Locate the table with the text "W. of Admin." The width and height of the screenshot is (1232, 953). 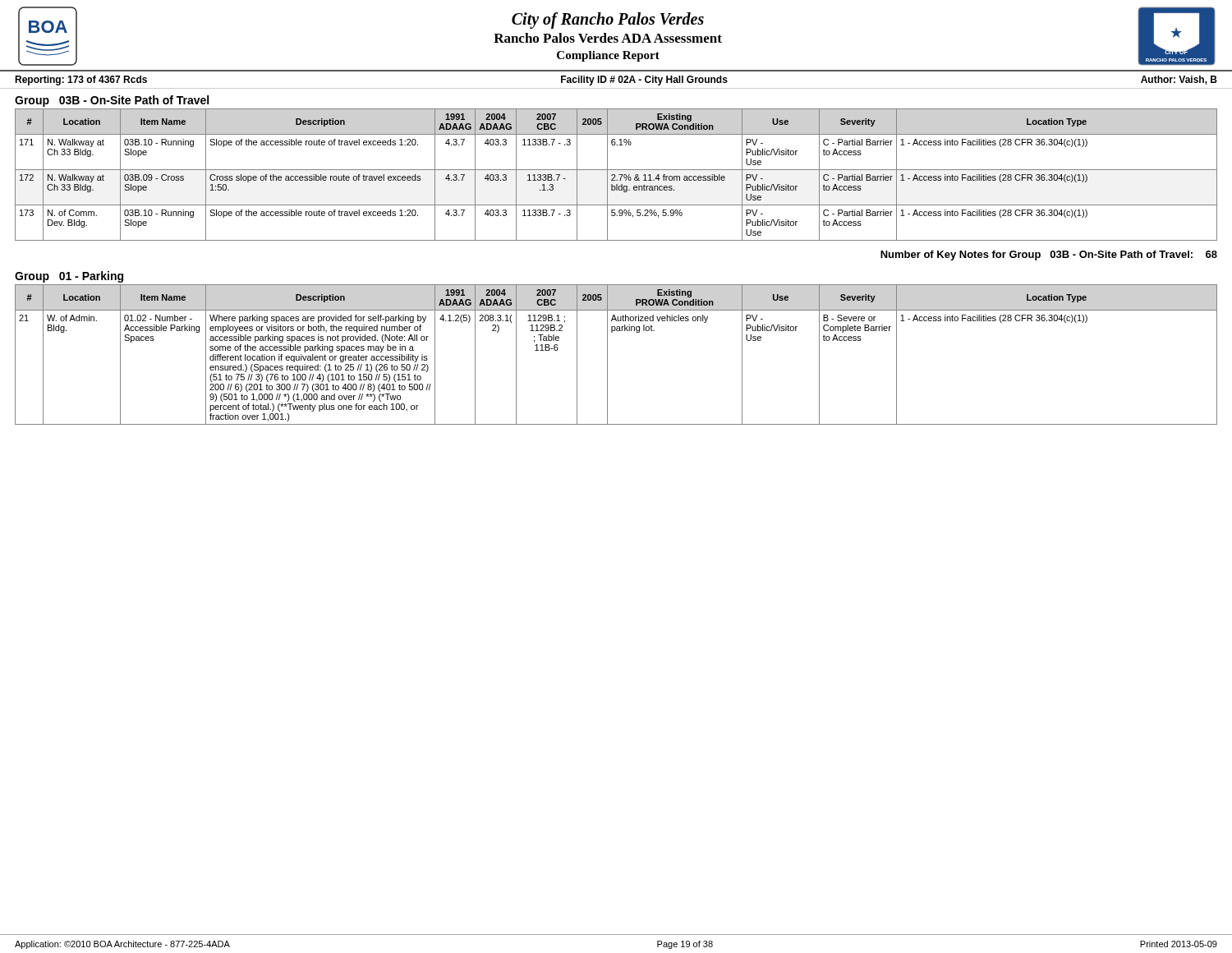tap(616, 355)
